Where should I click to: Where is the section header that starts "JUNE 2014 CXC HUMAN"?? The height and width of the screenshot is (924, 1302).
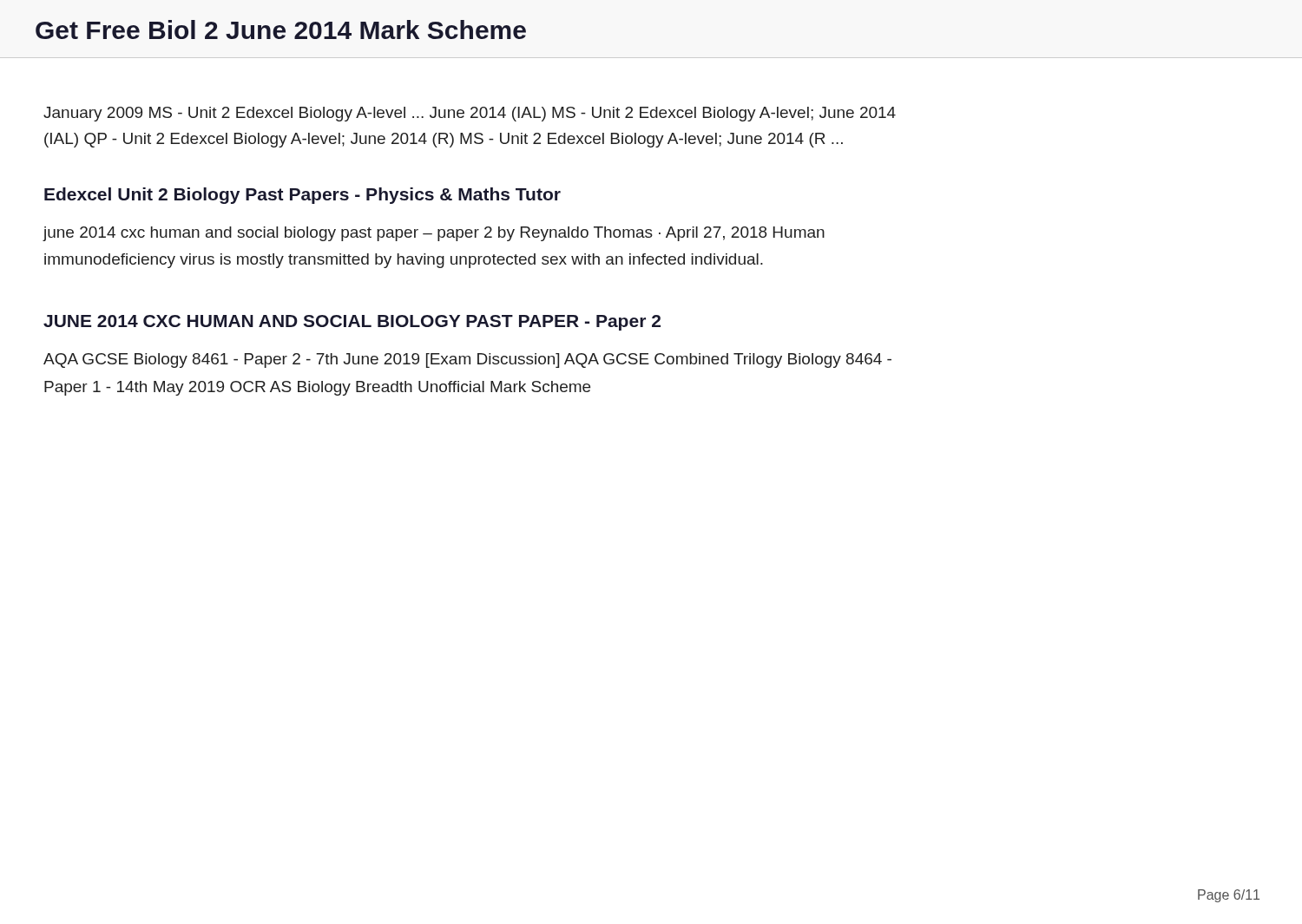(352, 321)
